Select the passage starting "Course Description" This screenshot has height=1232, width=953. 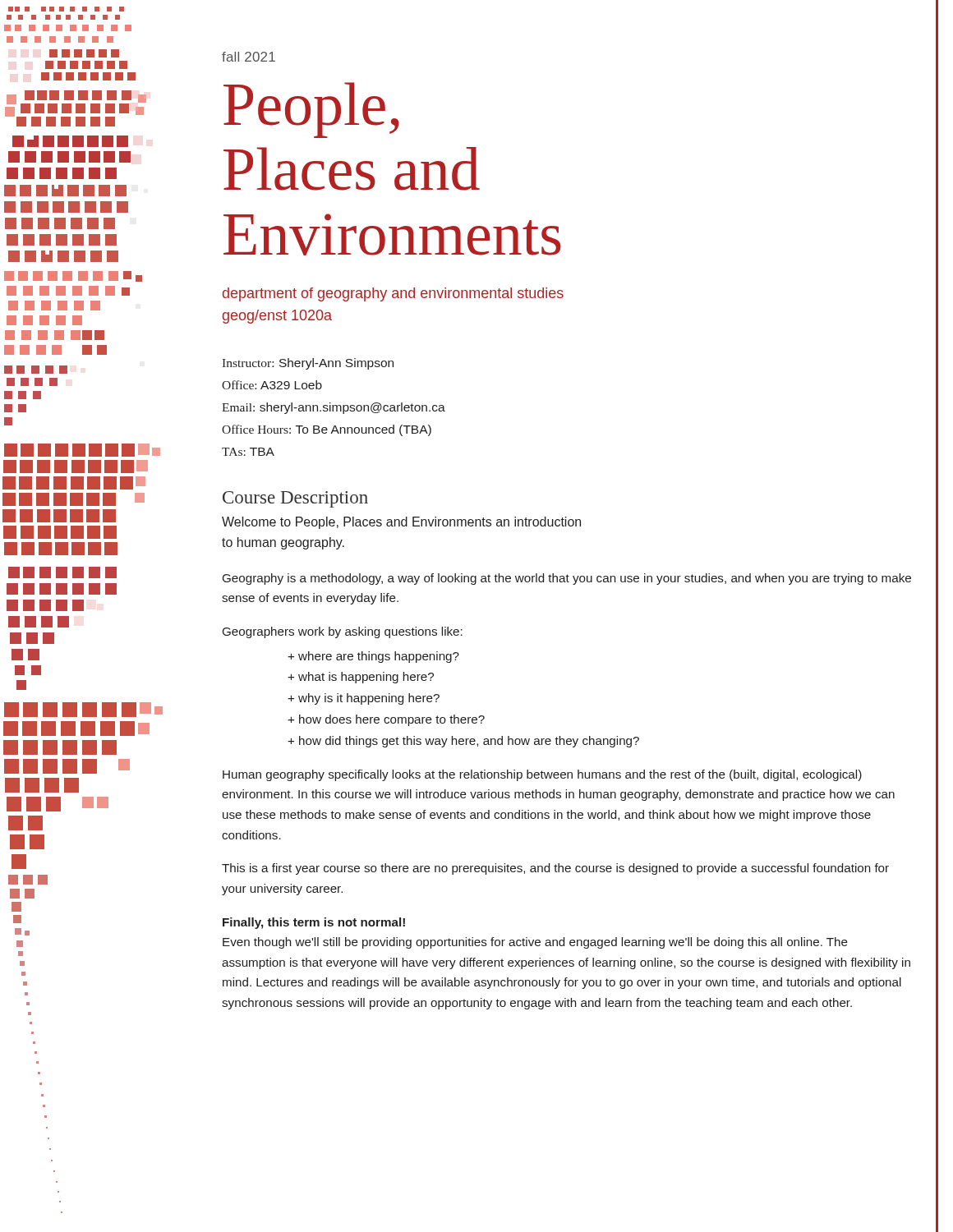(295, 497)
